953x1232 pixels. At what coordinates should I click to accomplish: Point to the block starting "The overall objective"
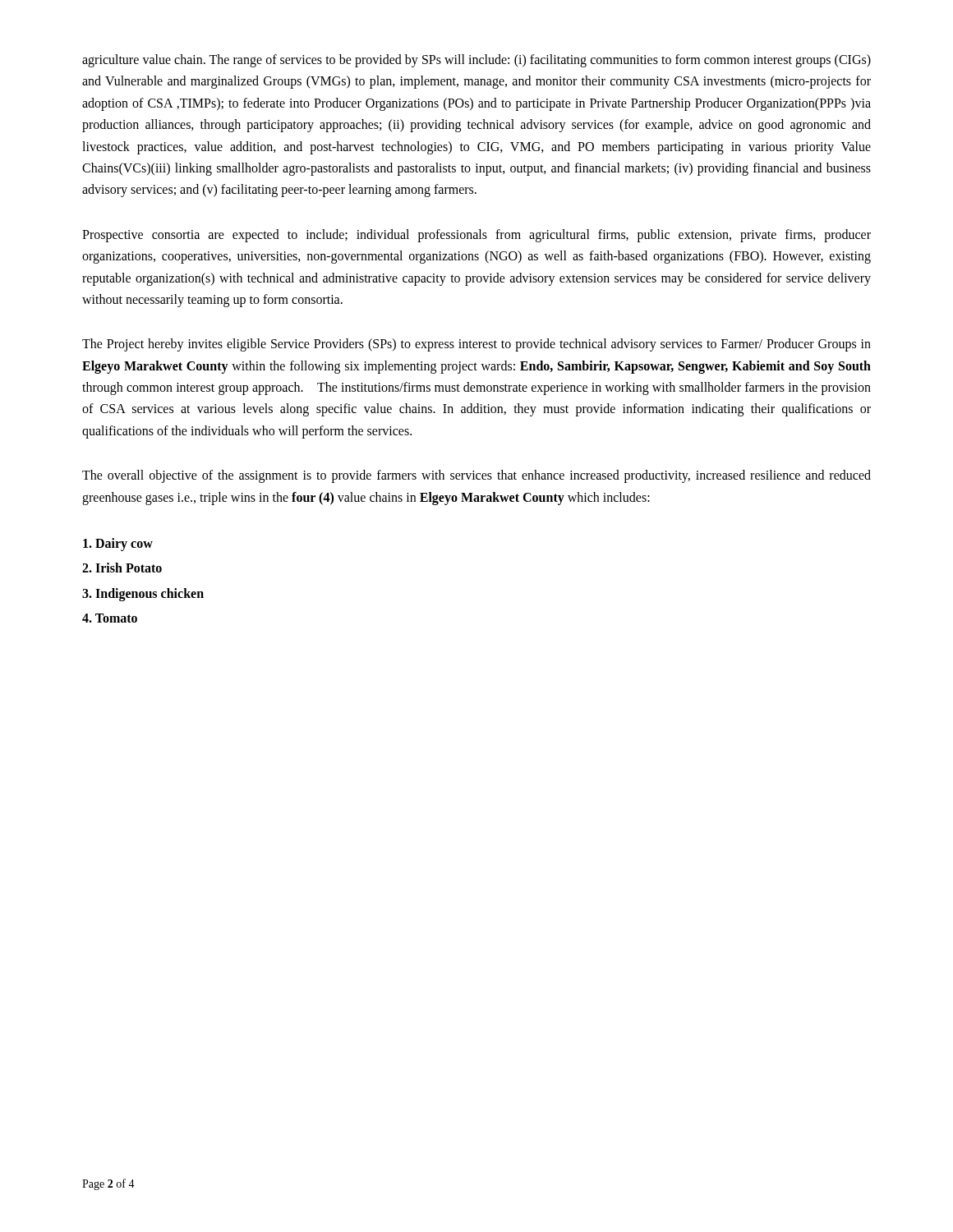476,486
